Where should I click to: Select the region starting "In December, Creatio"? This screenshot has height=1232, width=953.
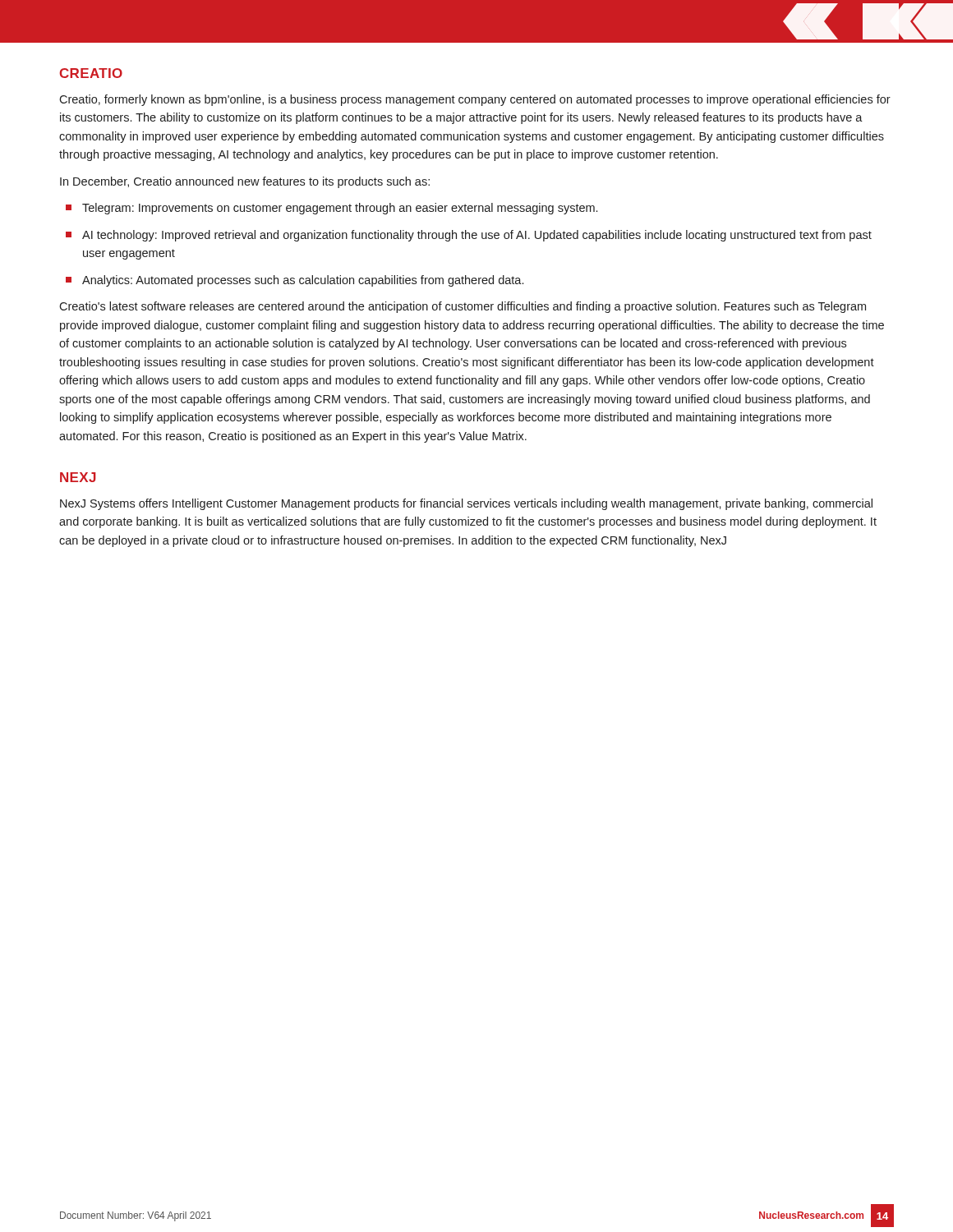coord(245,181)
